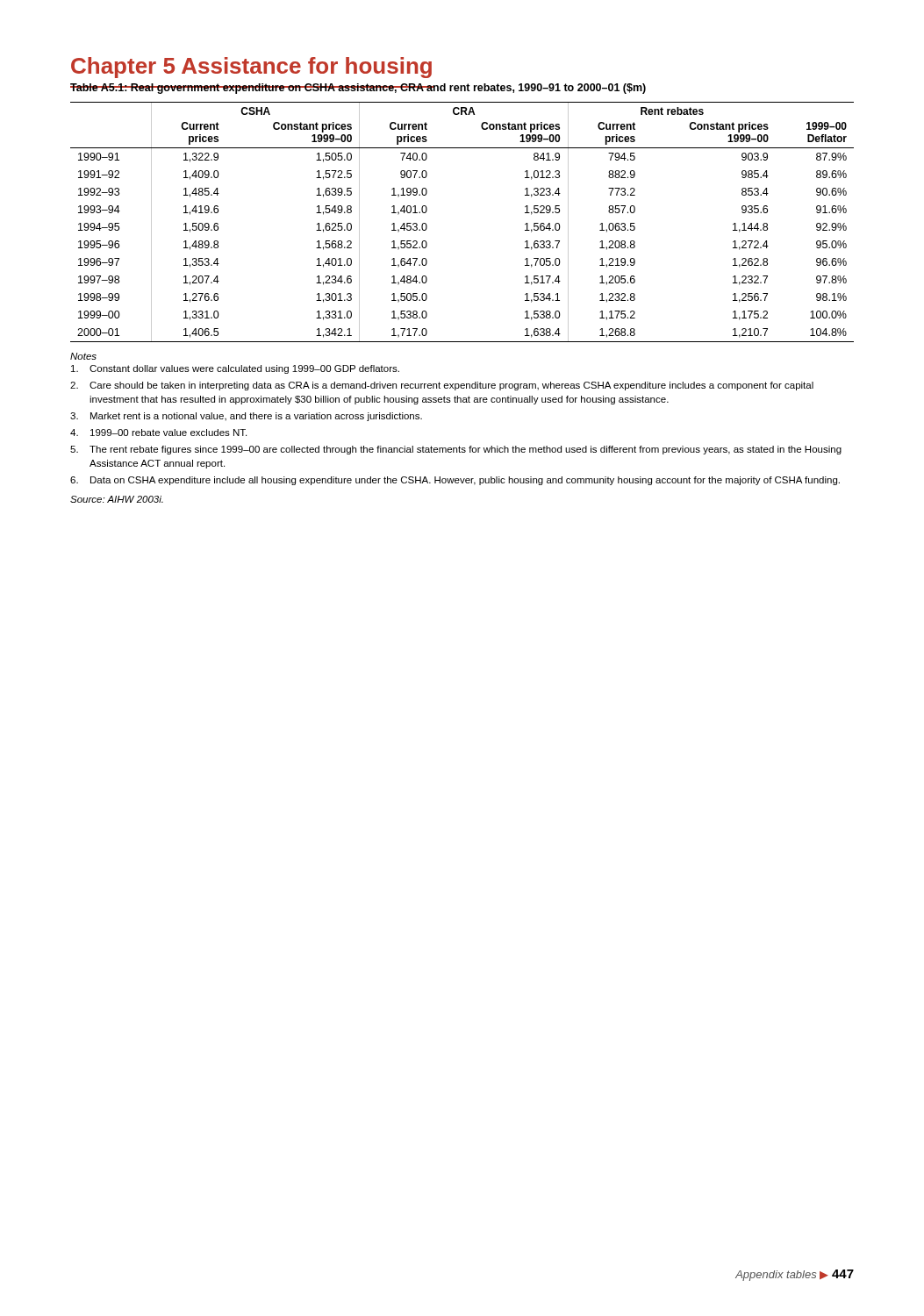
Task: Click on the passage starting "3. Market rent is a notional value, and"
Action: click(246, 417)
